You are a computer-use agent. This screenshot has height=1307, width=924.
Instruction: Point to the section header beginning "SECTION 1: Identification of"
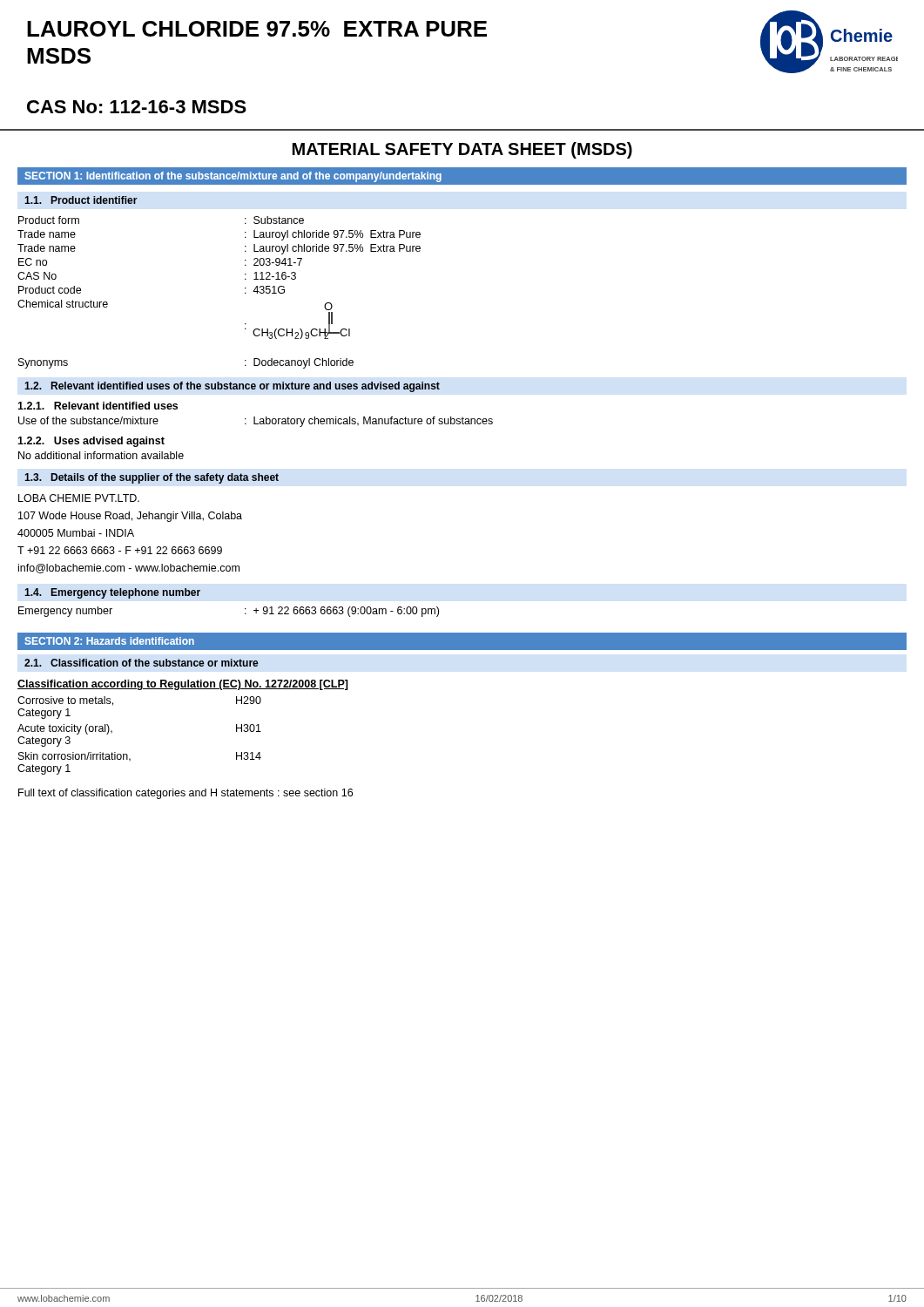462,176
